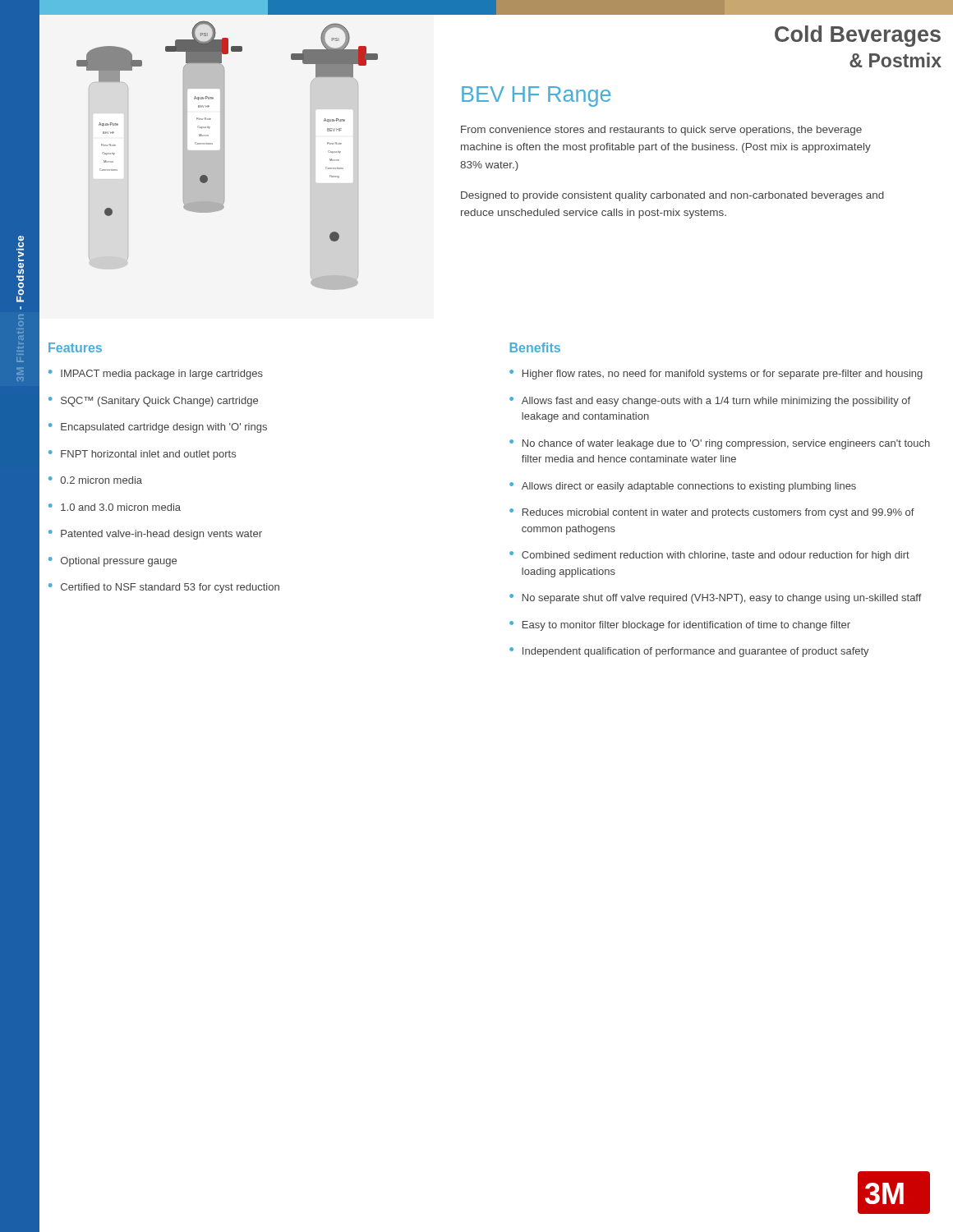Screen dimensions: 1232x953
Task: Select the text block that says "Designed to provide consistent quality carbonated"
Action: point(672,204)
